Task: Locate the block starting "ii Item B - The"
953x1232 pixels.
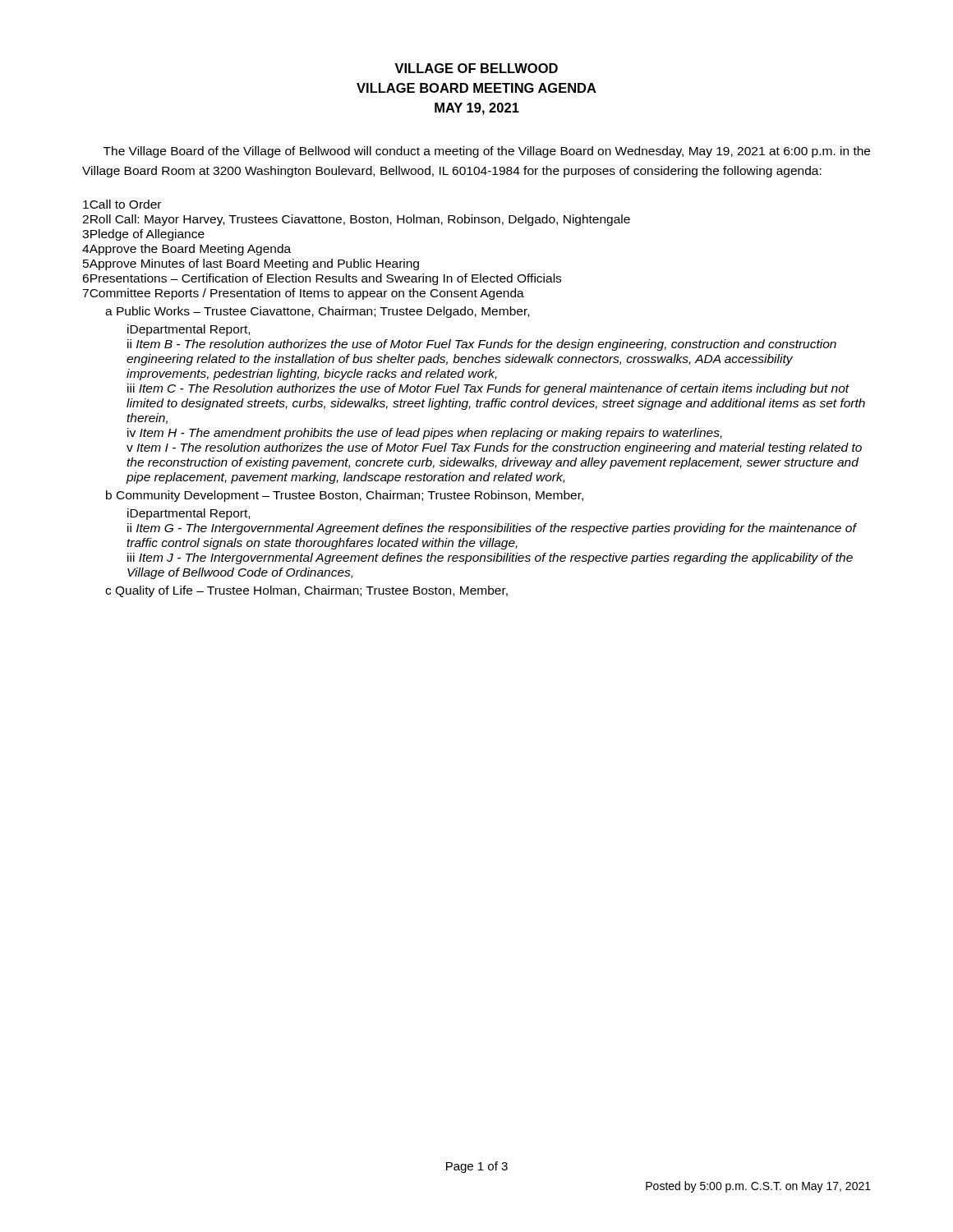Action: [499, 359]
